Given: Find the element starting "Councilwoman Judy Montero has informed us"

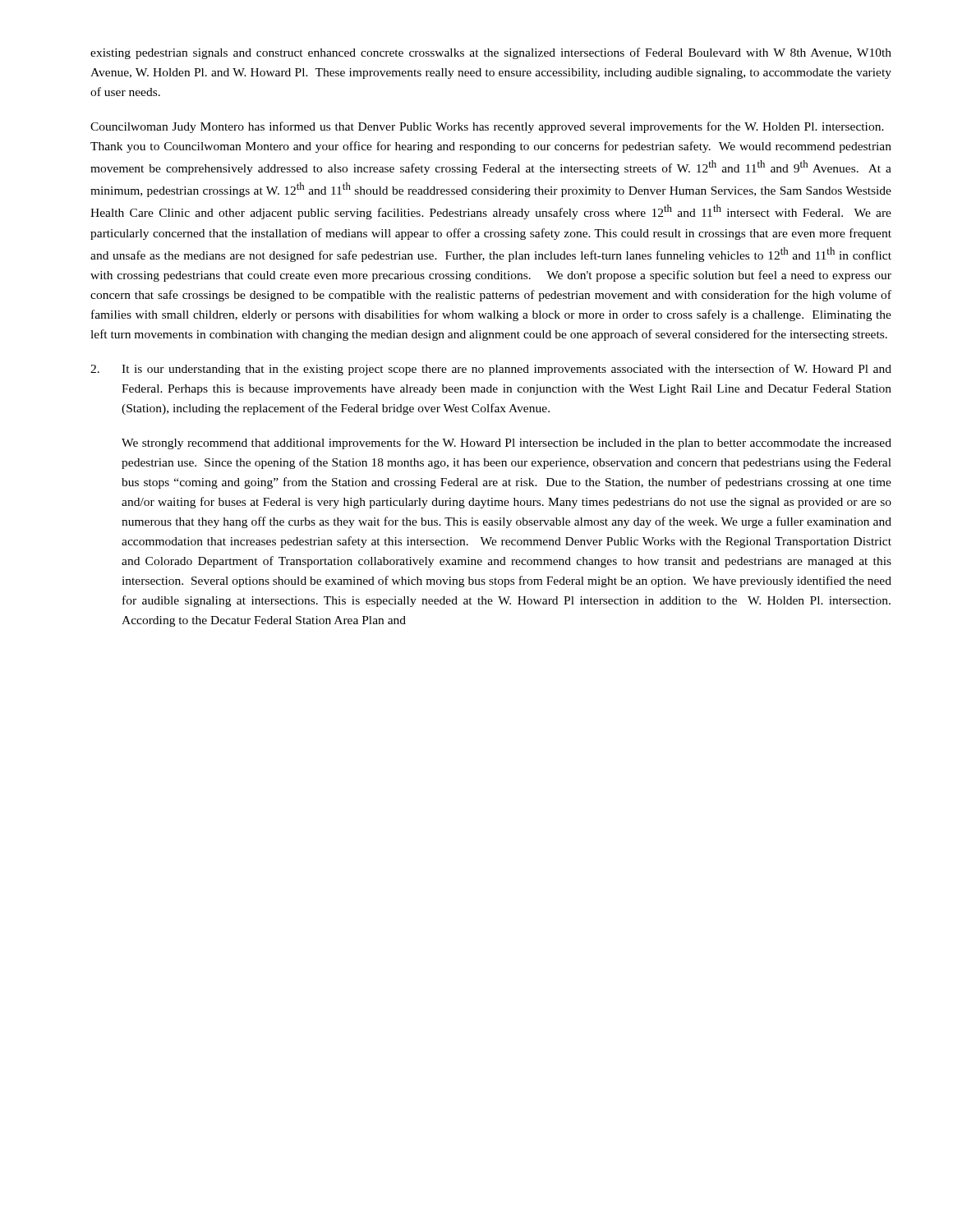Looking at the screenshot, I should coord(491,230).
